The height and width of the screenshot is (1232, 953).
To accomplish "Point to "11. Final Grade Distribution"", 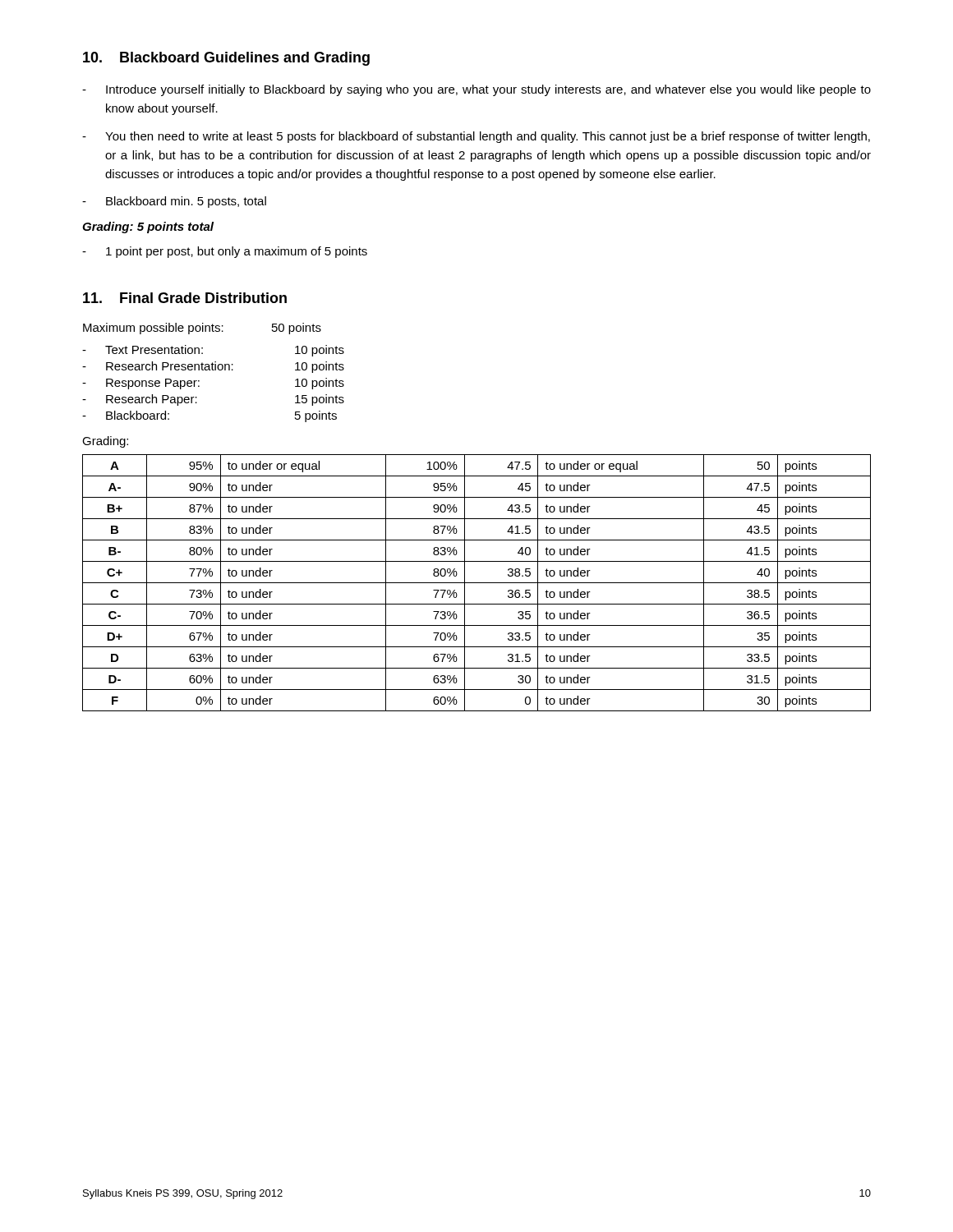I will click(x=185, y=298).
